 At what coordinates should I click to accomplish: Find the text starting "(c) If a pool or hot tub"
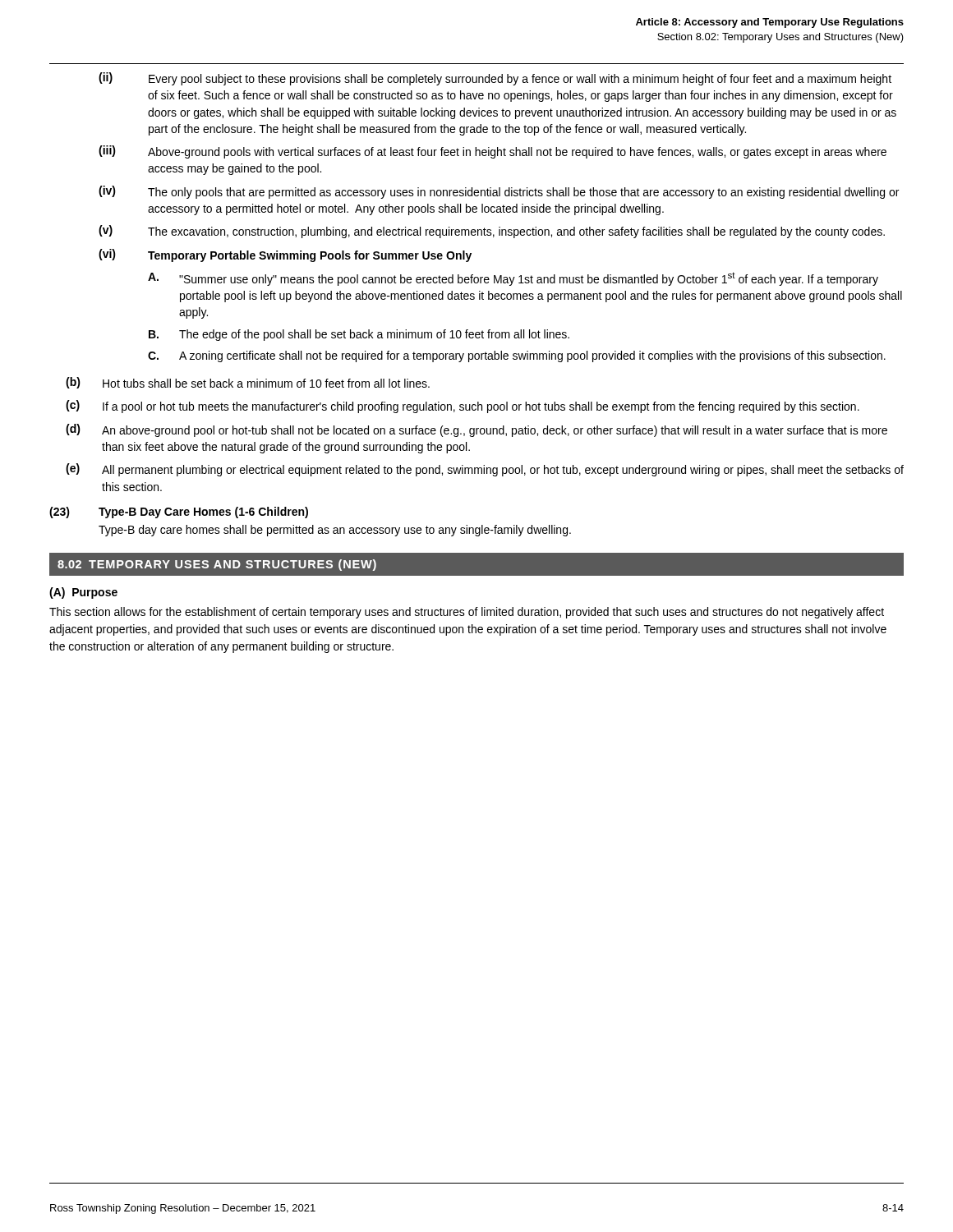pos(485,407)
